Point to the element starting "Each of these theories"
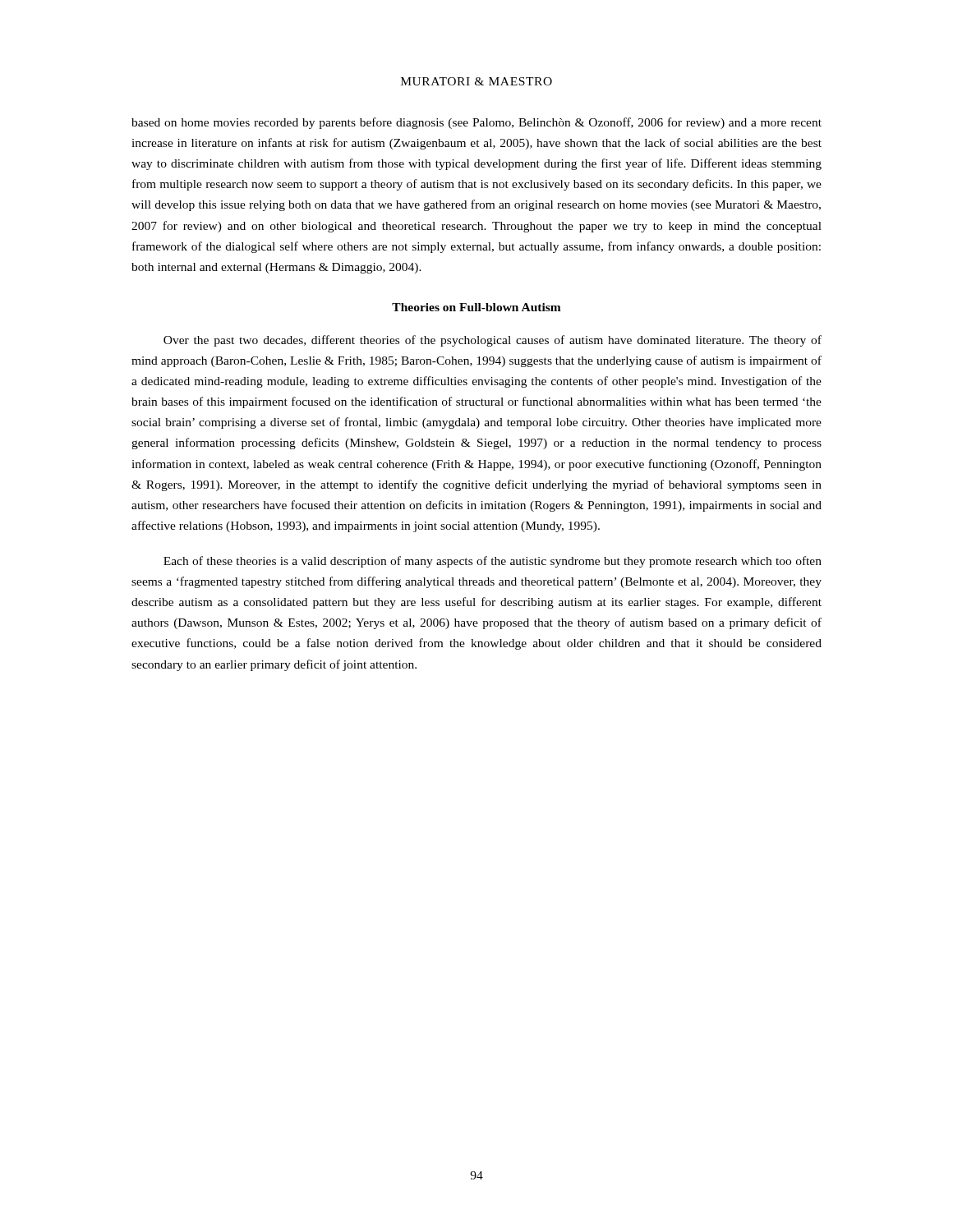This screenshot has height=1232, width=953. [476, 612]
